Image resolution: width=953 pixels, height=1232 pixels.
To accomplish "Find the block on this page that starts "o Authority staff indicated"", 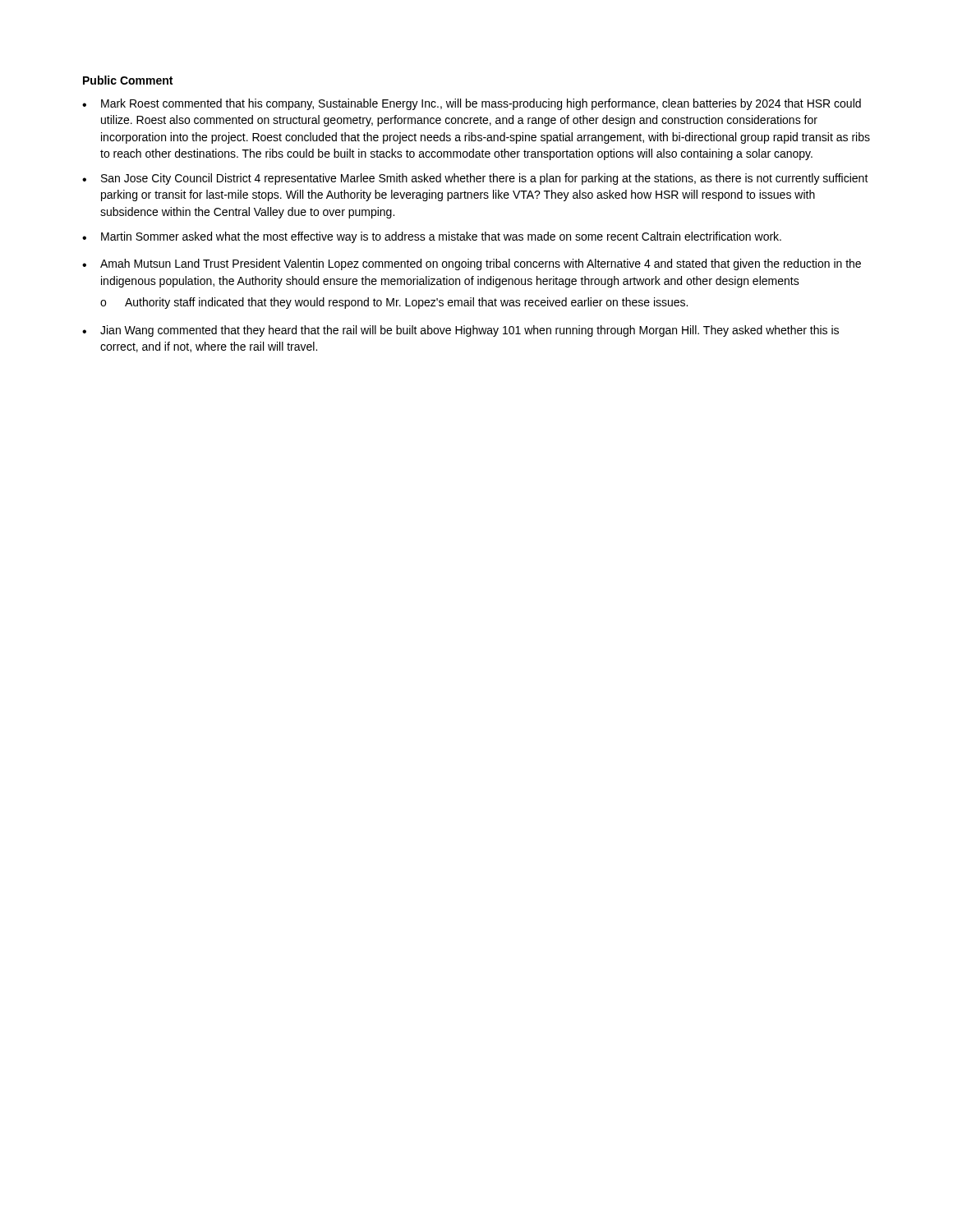I will tap(486, 302).
